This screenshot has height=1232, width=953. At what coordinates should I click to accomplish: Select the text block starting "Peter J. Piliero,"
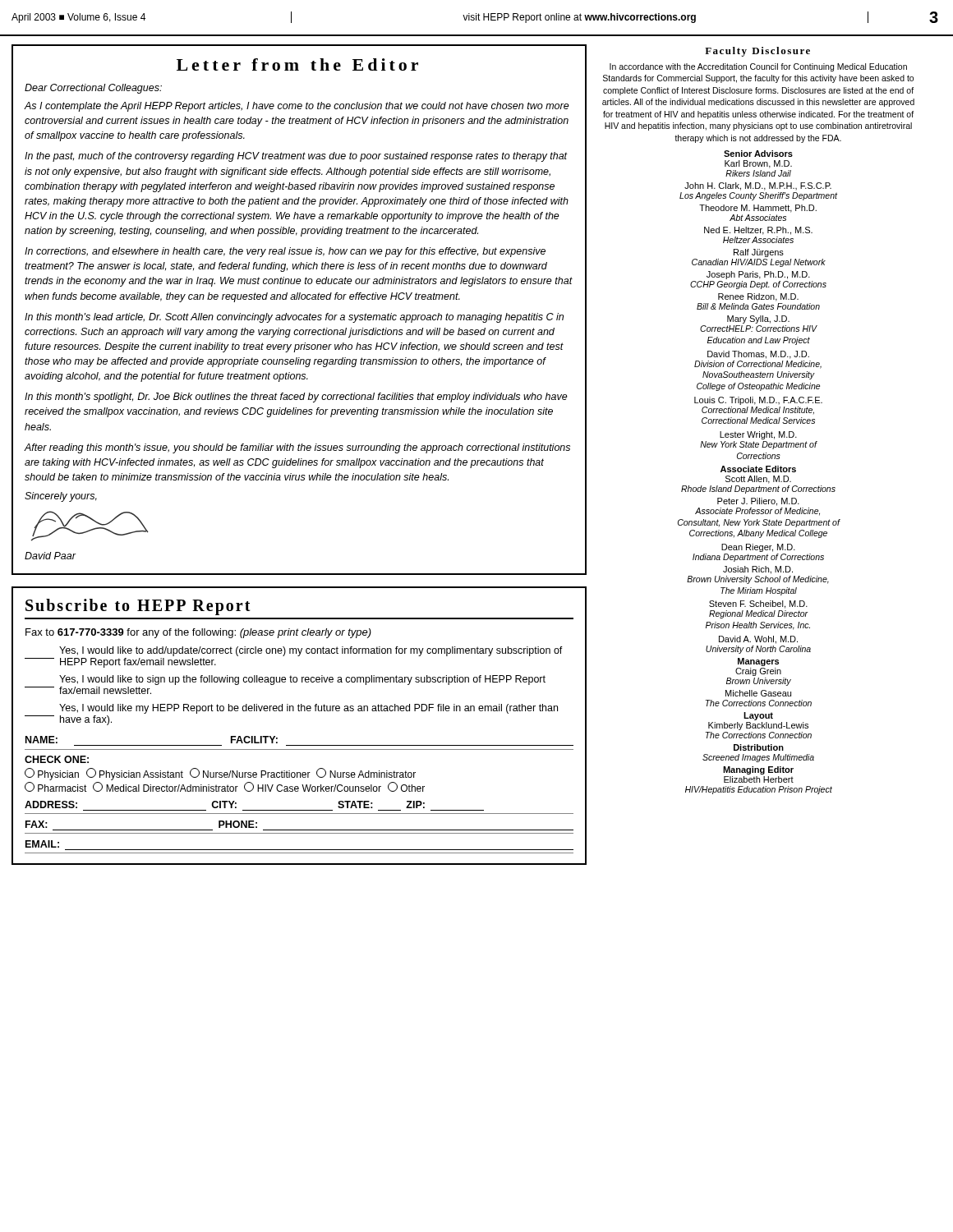click(758, 518)
